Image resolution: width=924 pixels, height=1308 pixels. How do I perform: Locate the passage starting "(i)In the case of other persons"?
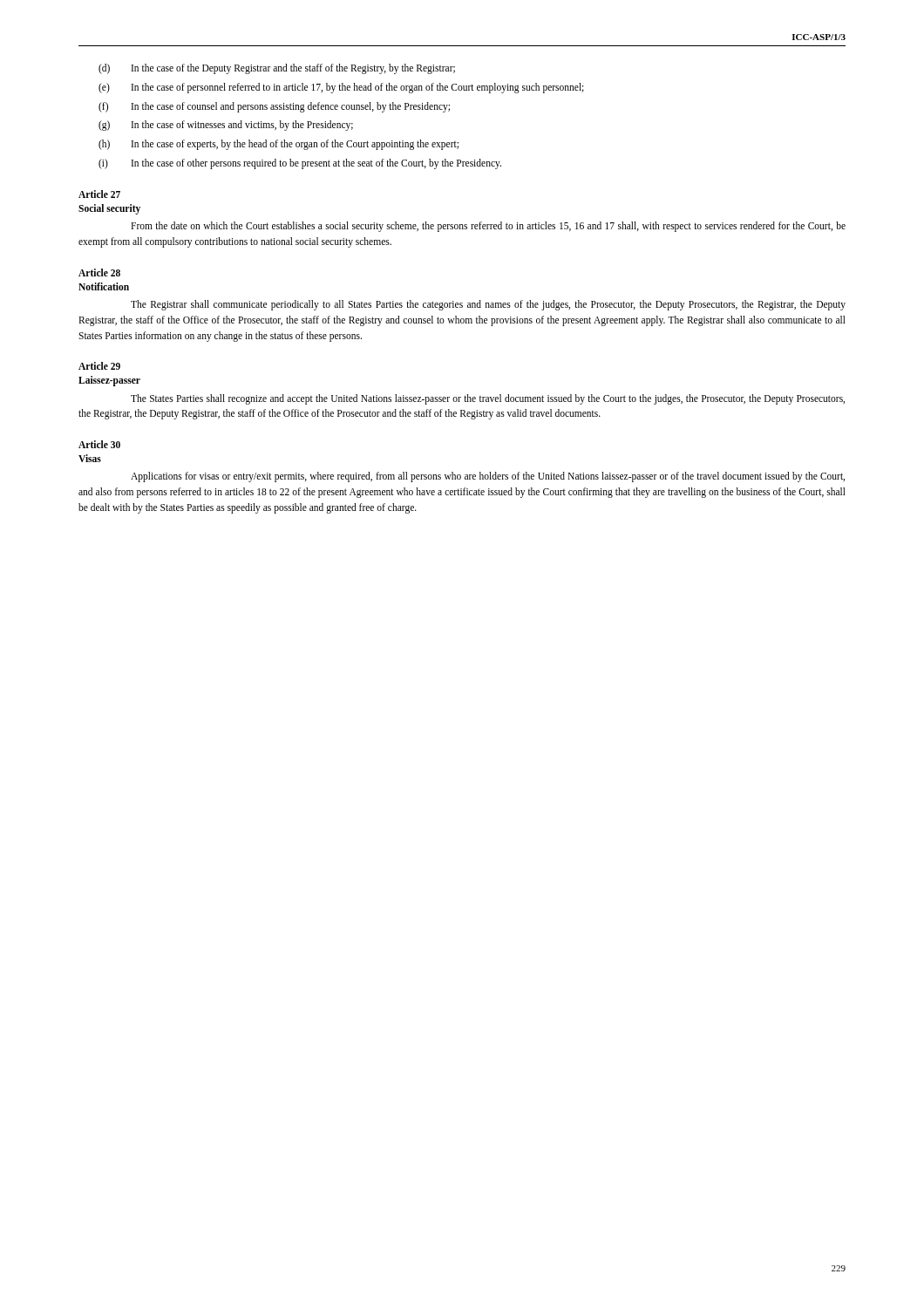pyautogui.click(x=290, y=164)
